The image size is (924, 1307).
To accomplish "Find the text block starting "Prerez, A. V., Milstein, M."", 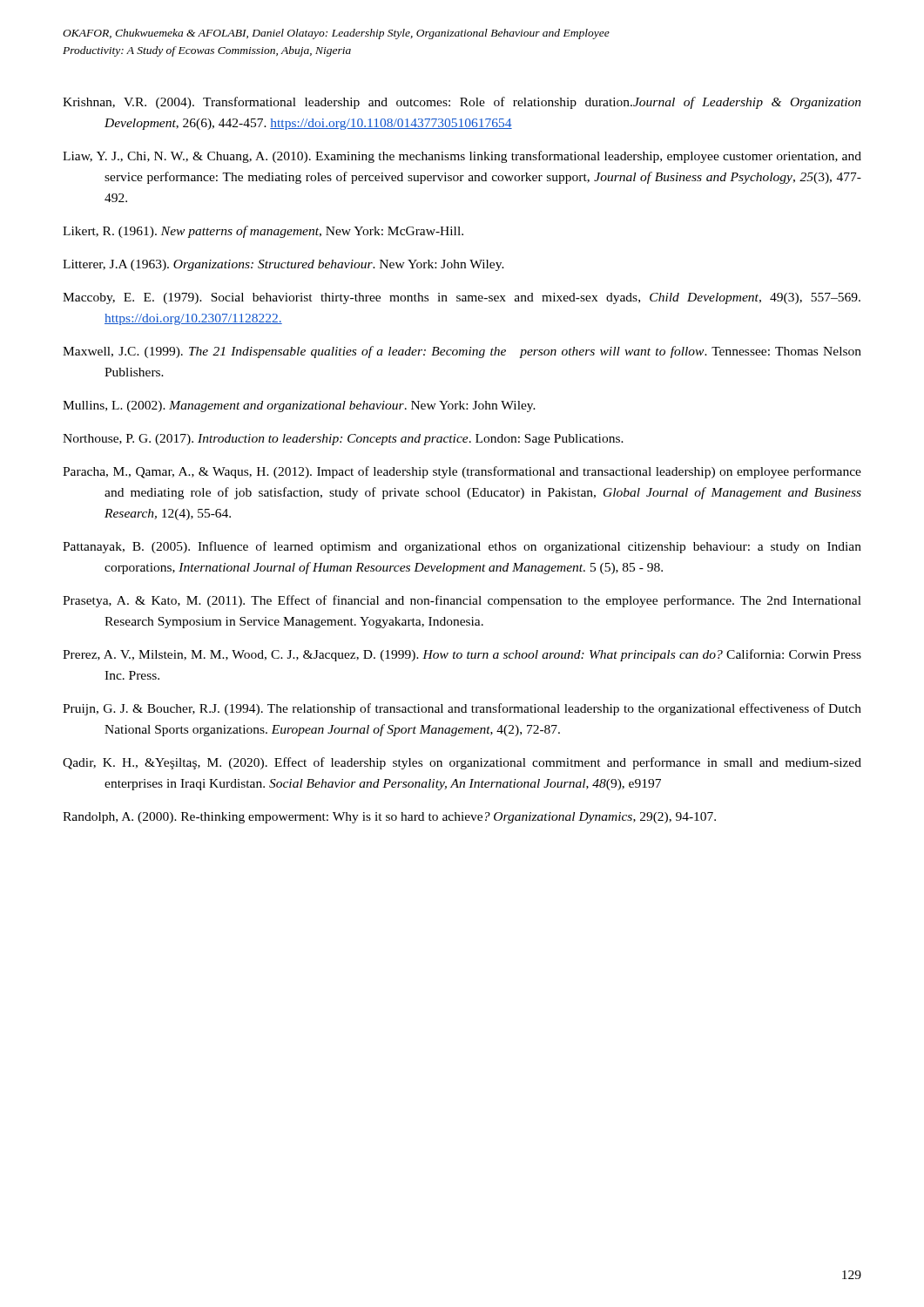I will point(462,665).
